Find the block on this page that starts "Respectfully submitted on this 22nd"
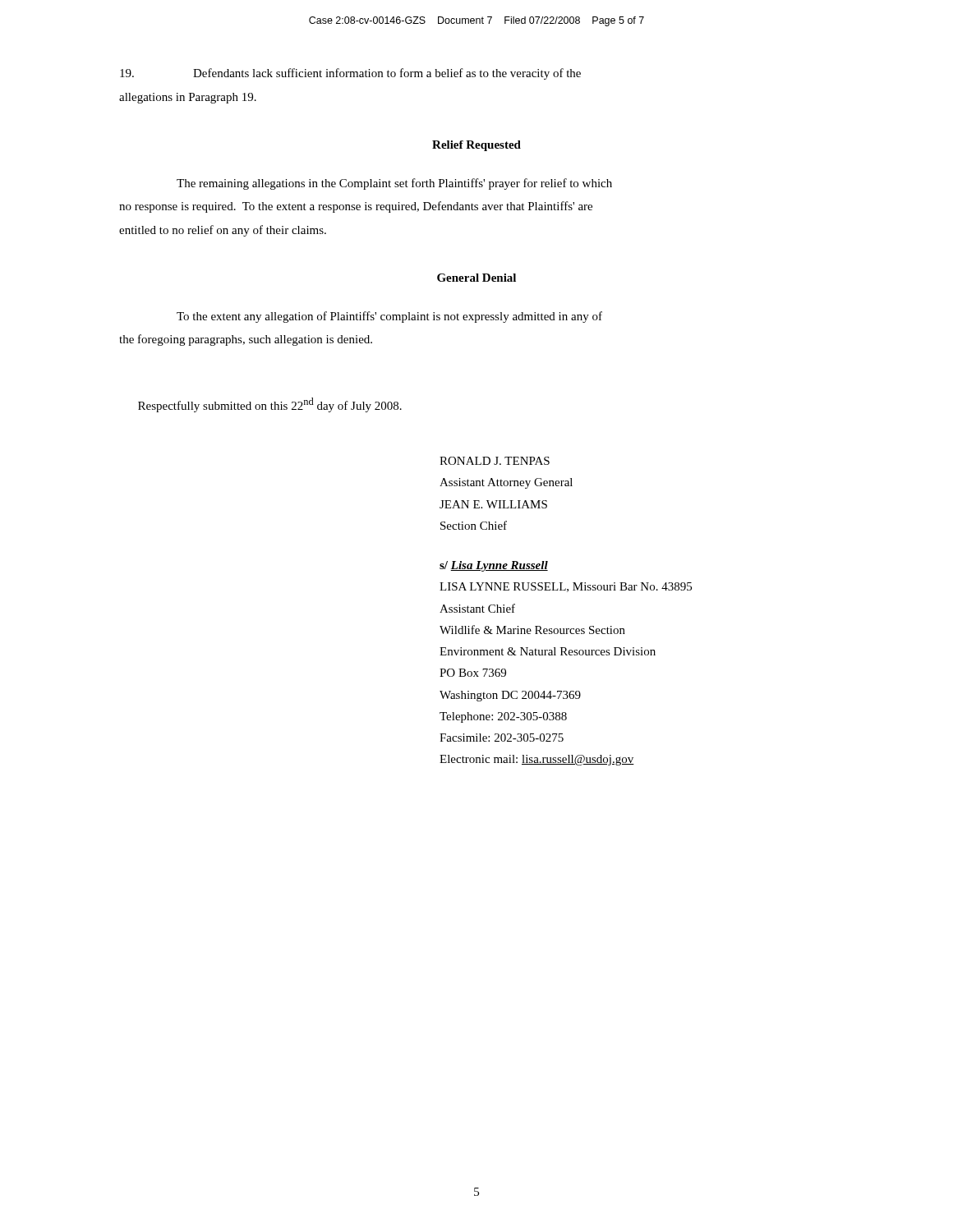 (476, 581)
